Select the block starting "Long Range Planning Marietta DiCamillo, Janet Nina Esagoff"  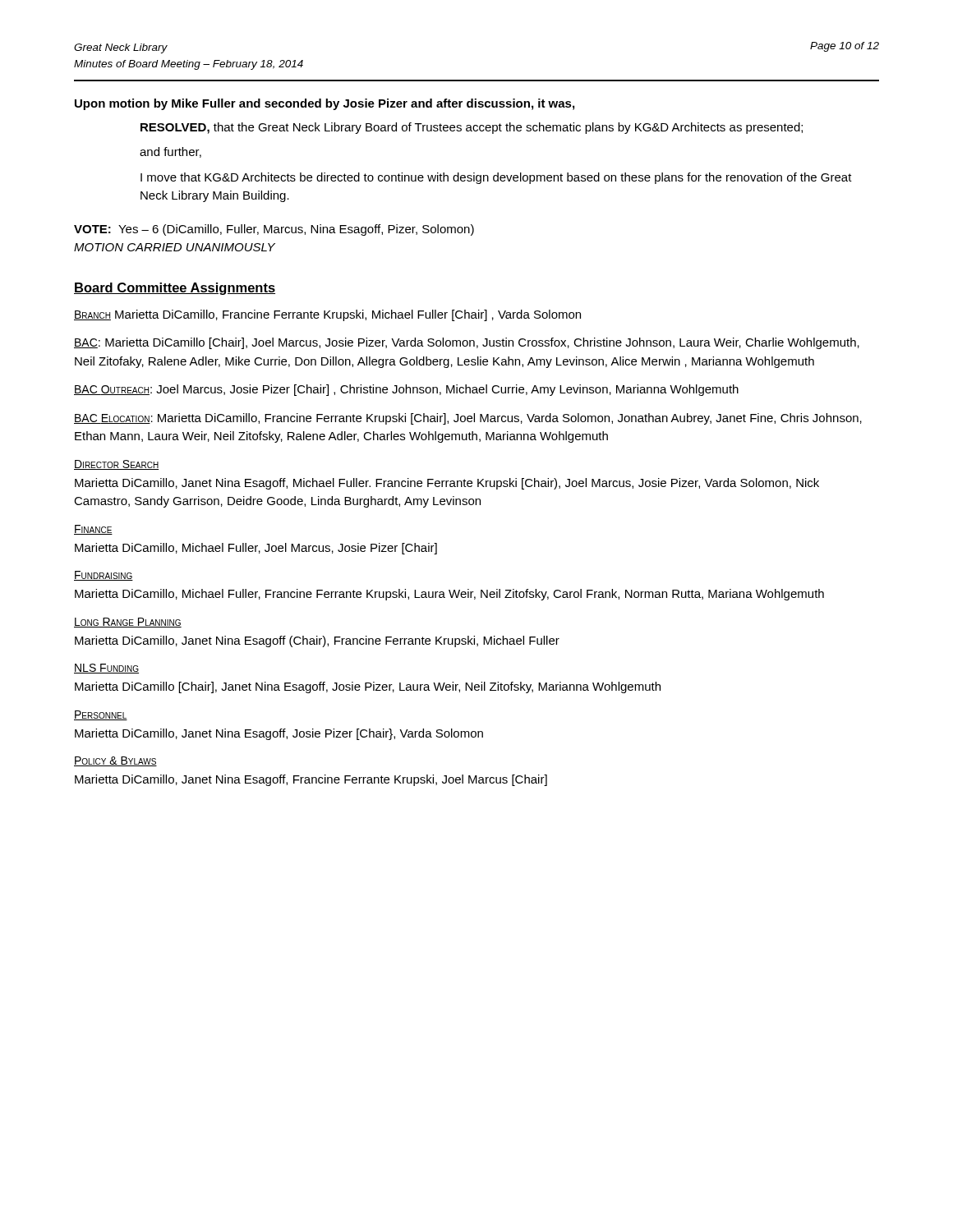(476, 630)
